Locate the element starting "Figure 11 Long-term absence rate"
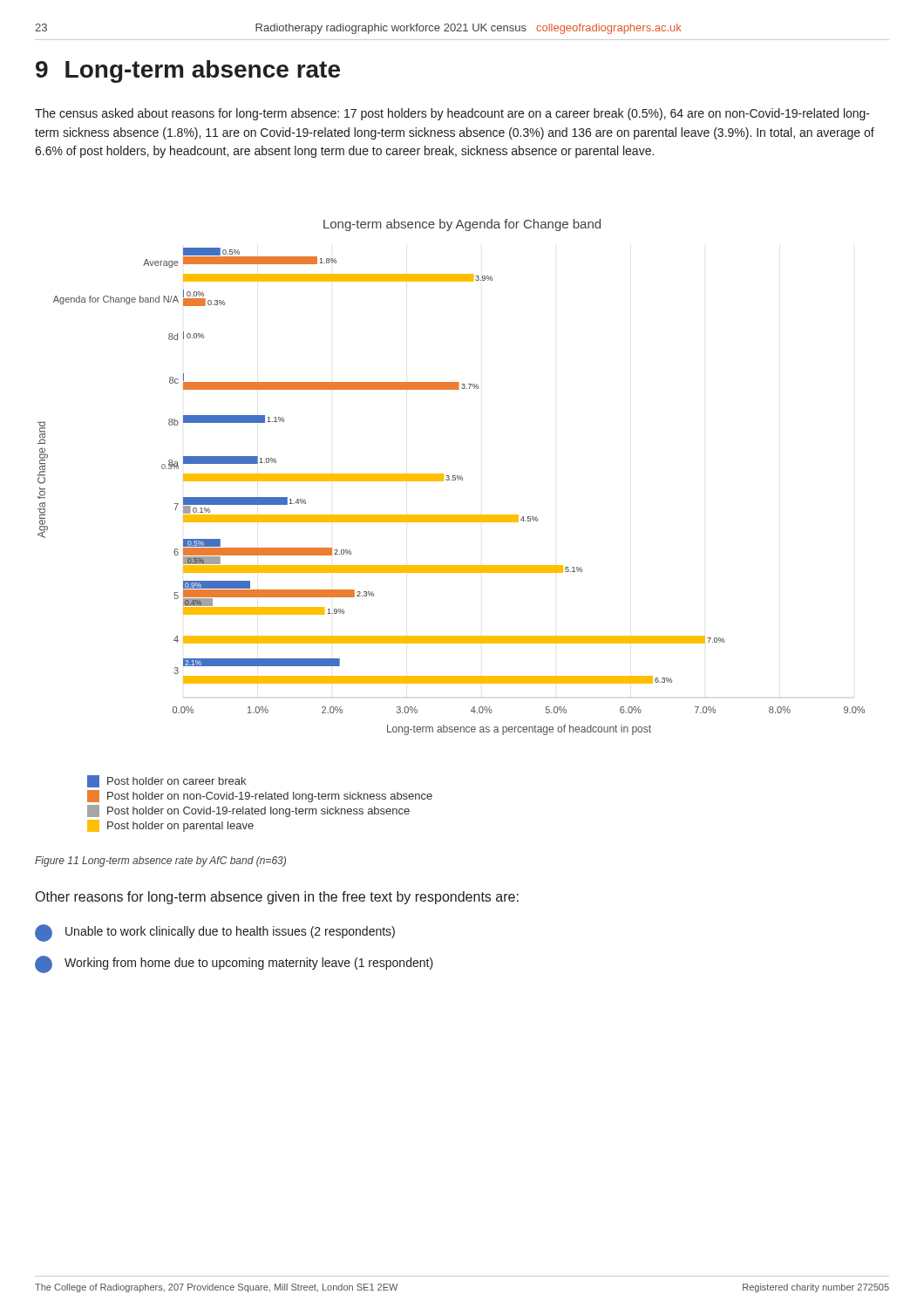Screen dimensions: 1308x924 pos(161,861)
